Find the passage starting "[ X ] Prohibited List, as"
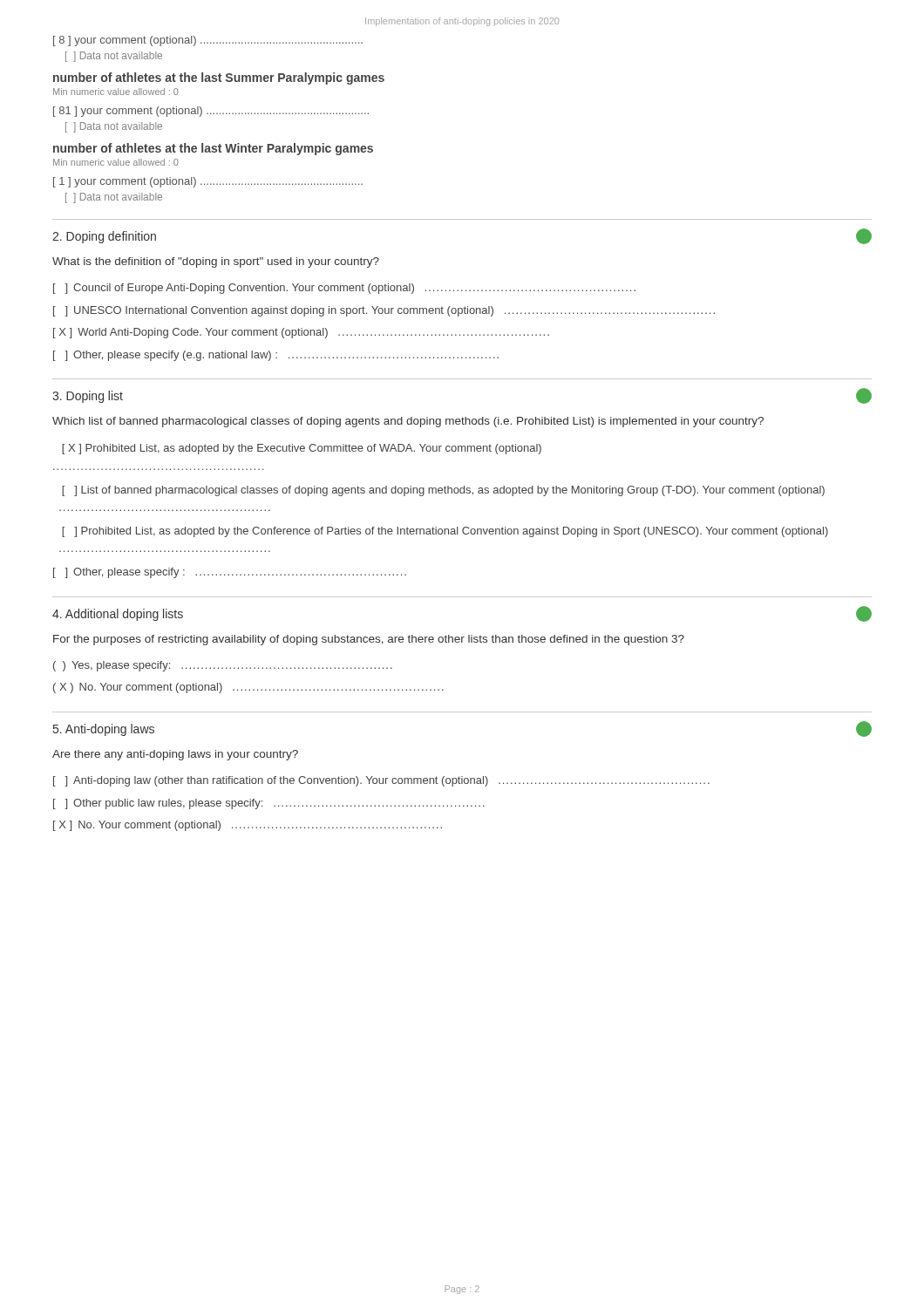Screen dimensions: 1308x924 (297, 447)
